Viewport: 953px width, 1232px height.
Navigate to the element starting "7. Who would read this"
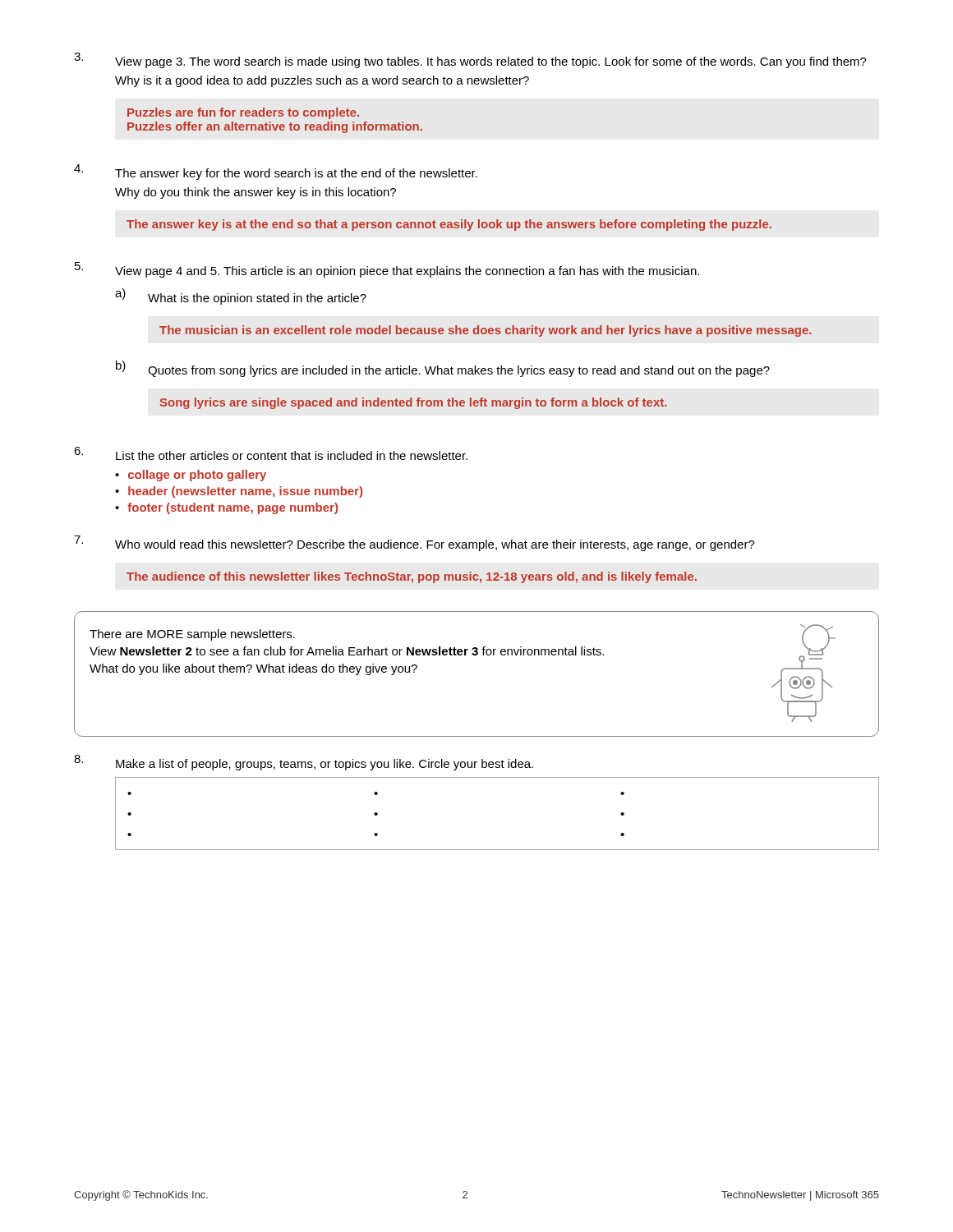(x=476, y=564)
